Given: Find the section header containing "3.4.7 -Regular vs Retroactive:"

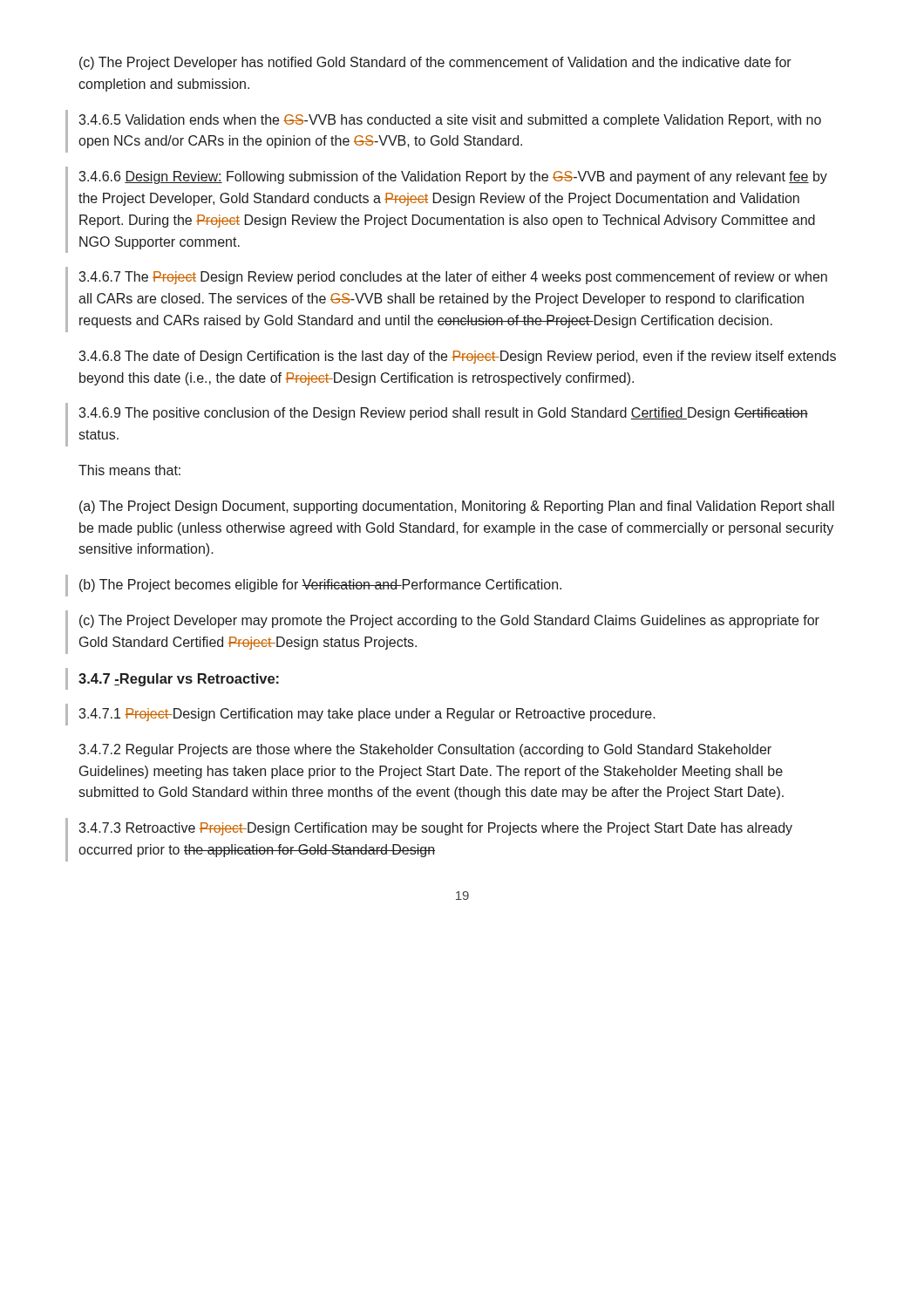Looking at the screenshot, I should 179,678.
